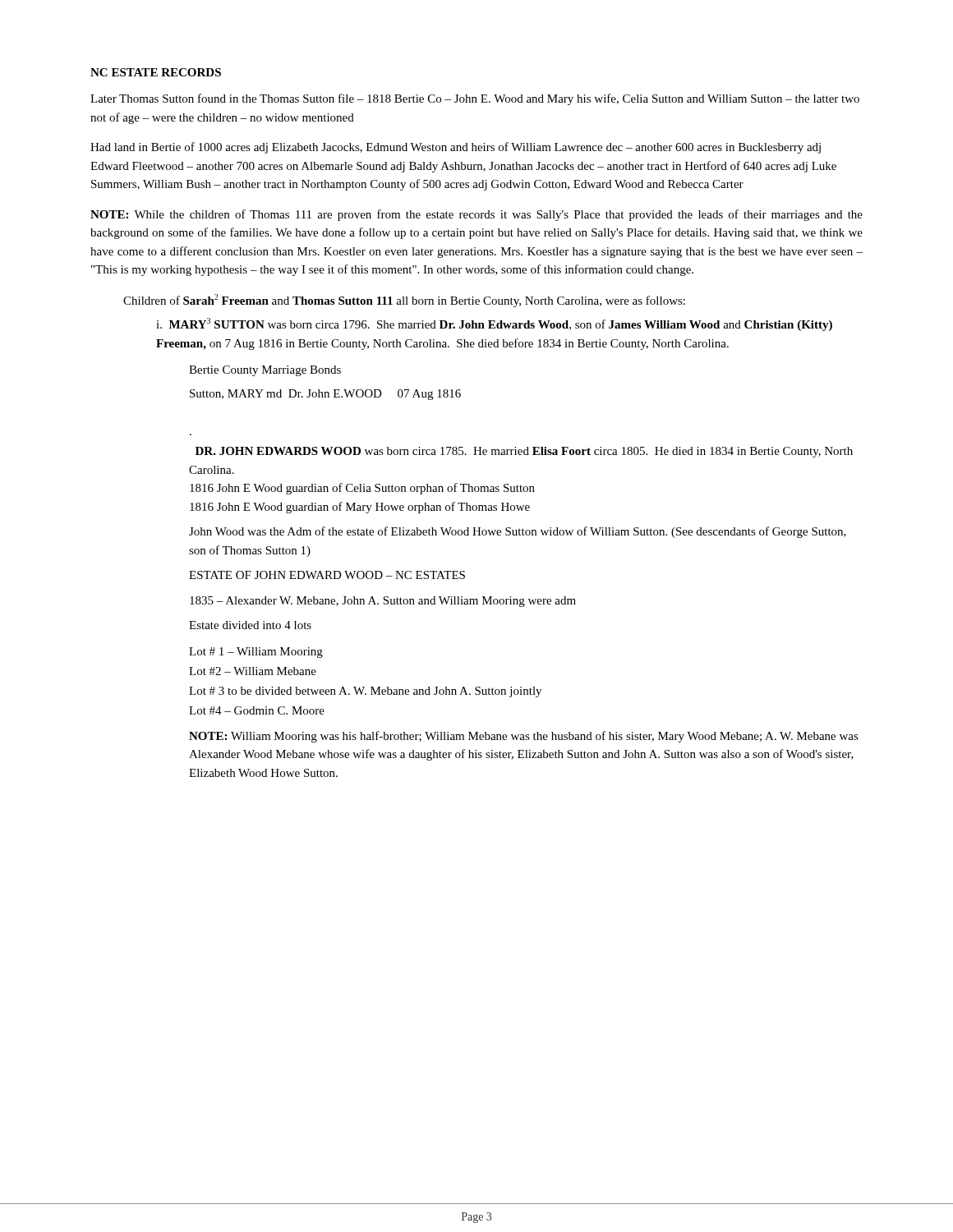Locate the block starting "Had land in"

pos(464,166)
